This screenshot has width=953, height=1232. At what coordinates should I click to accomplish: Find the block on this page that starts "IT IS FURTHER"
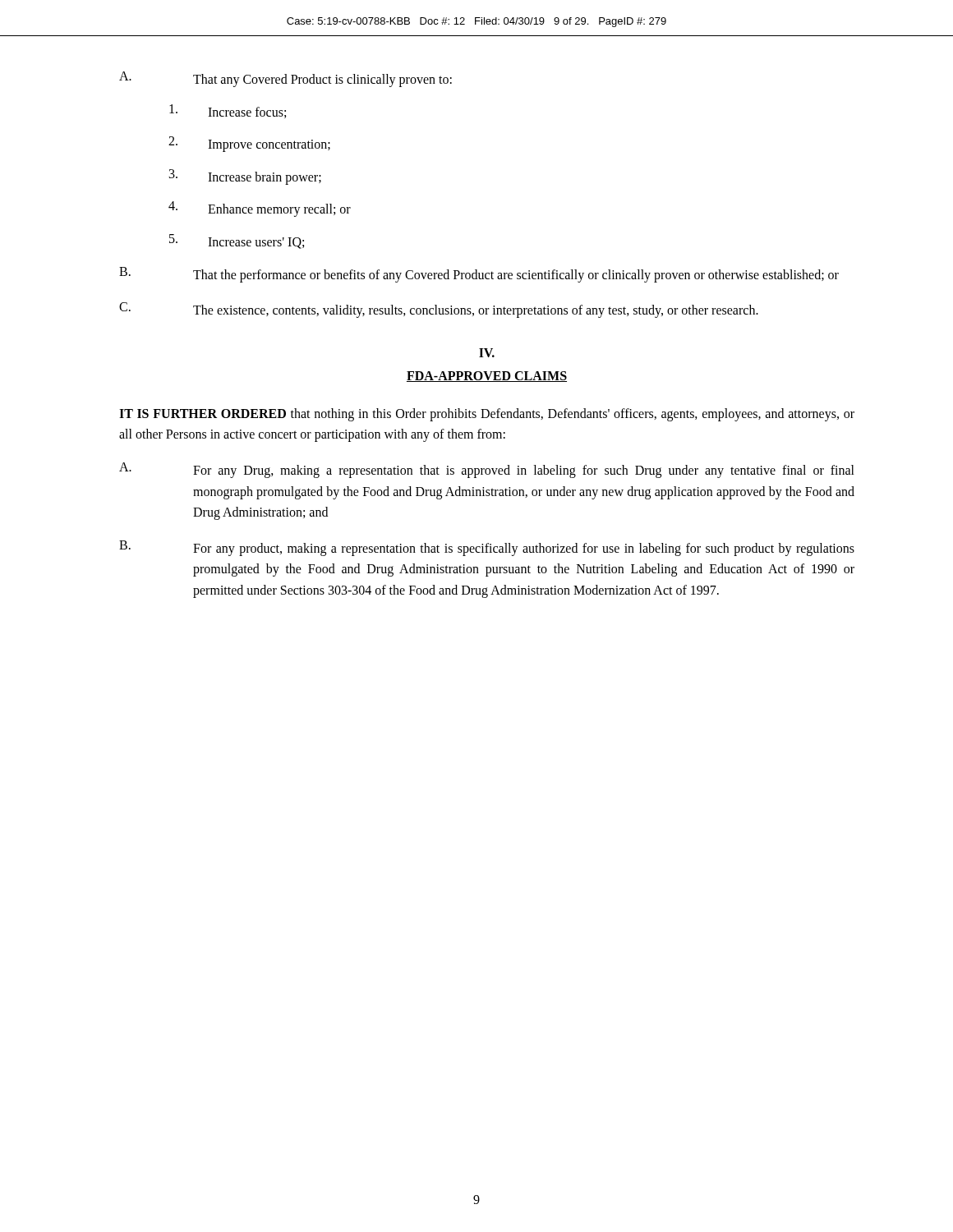[x=487, y=424]
